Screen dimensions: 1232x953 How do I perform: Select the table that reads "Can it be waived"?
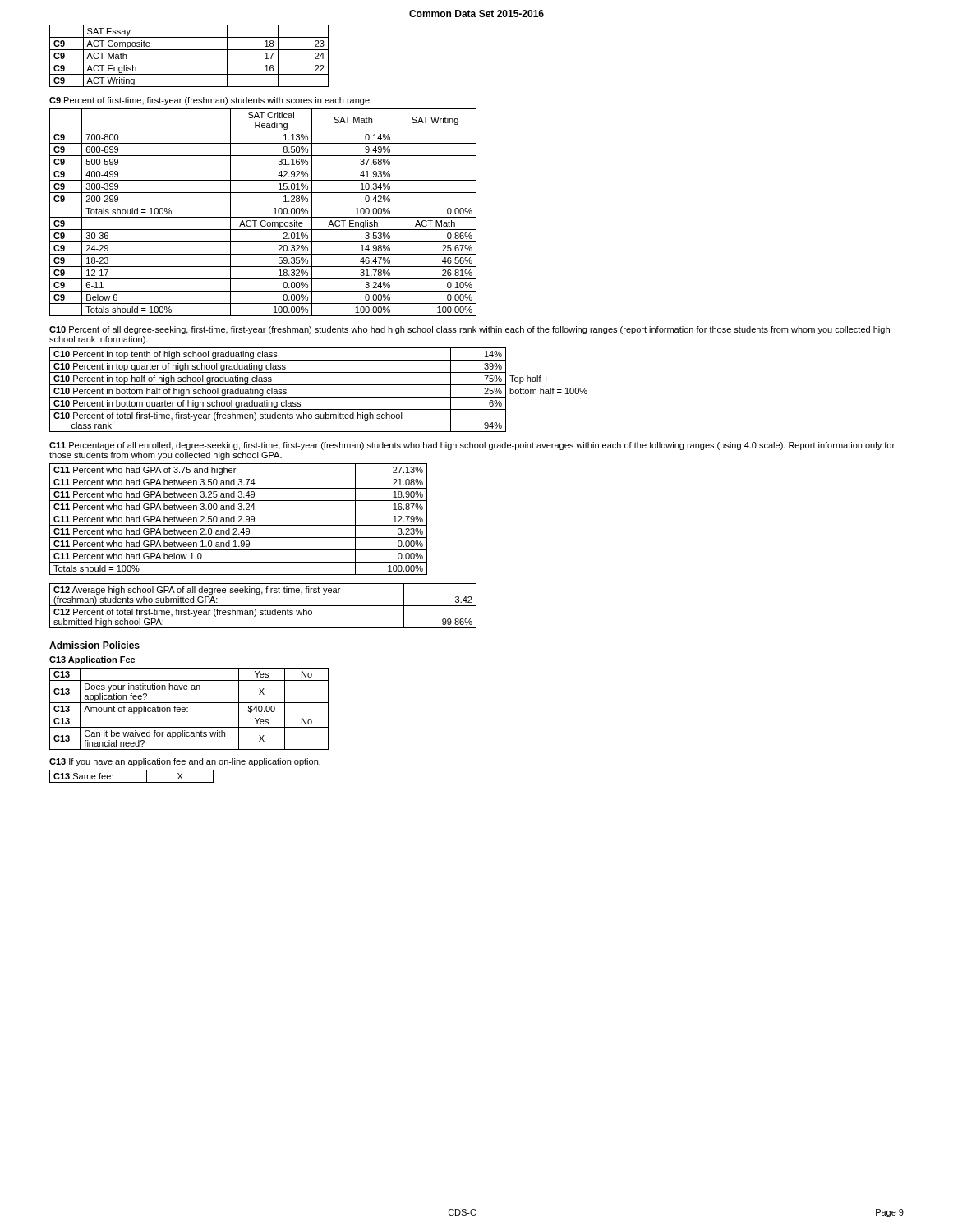pyautogui.click(x=476, y=709)
